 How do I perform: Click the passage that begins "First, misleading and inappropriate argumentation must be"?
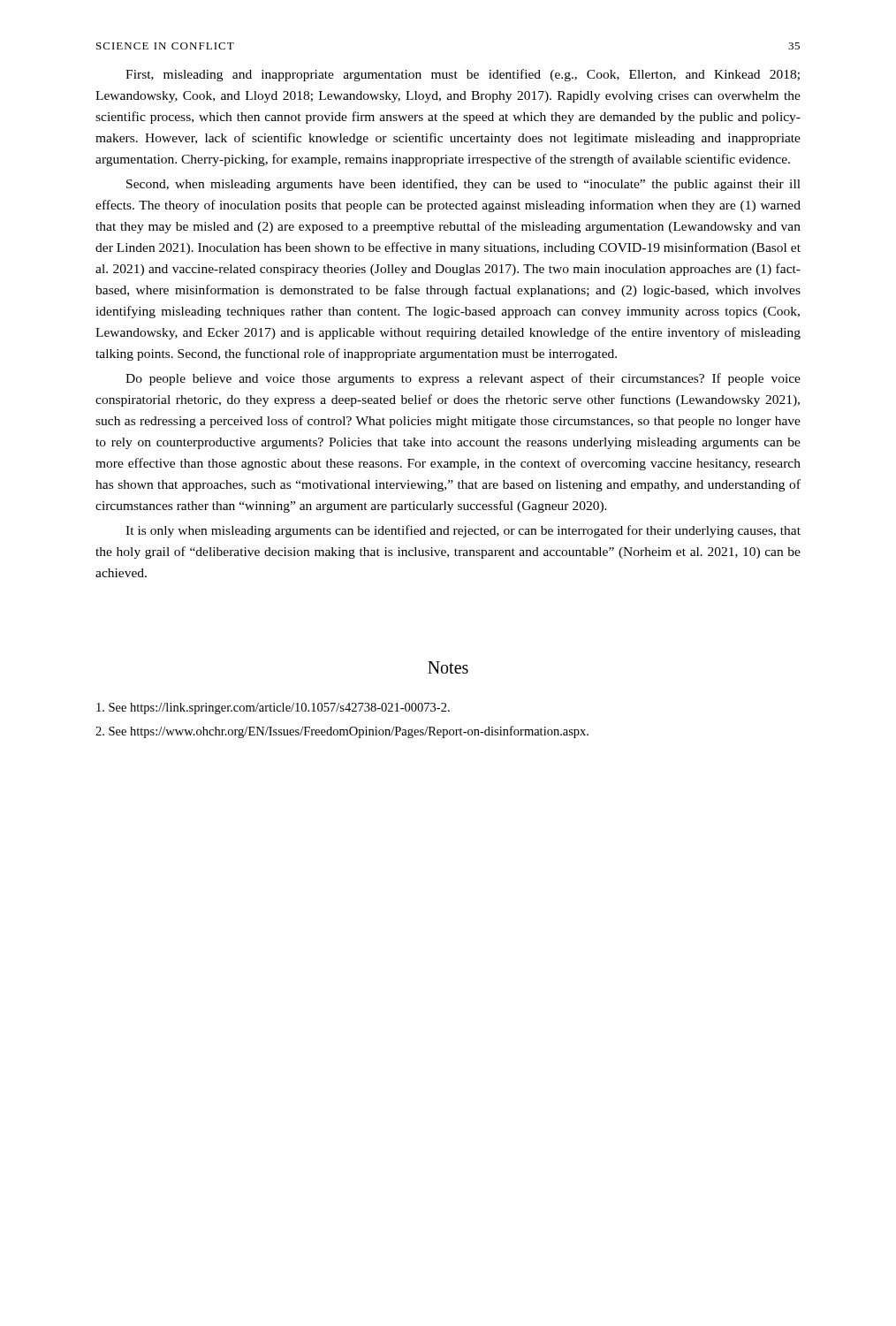[448, 117]
